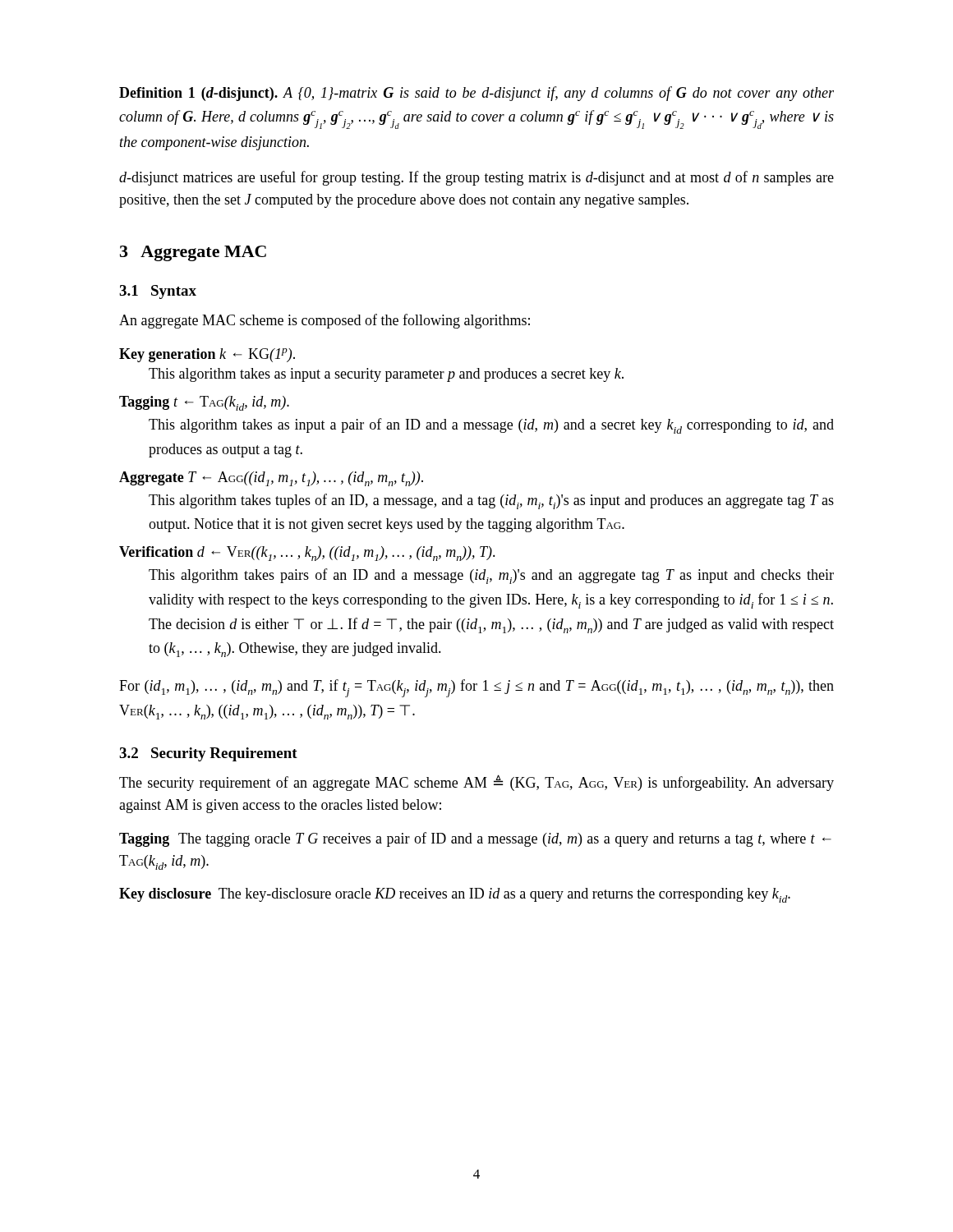Viewport: 953px width, 1232px height.
Task: Navigate to the text block starting "Tagging t ← Tag(kid, id, m)."
Action: pyautogui.click(x=476, y=427)
